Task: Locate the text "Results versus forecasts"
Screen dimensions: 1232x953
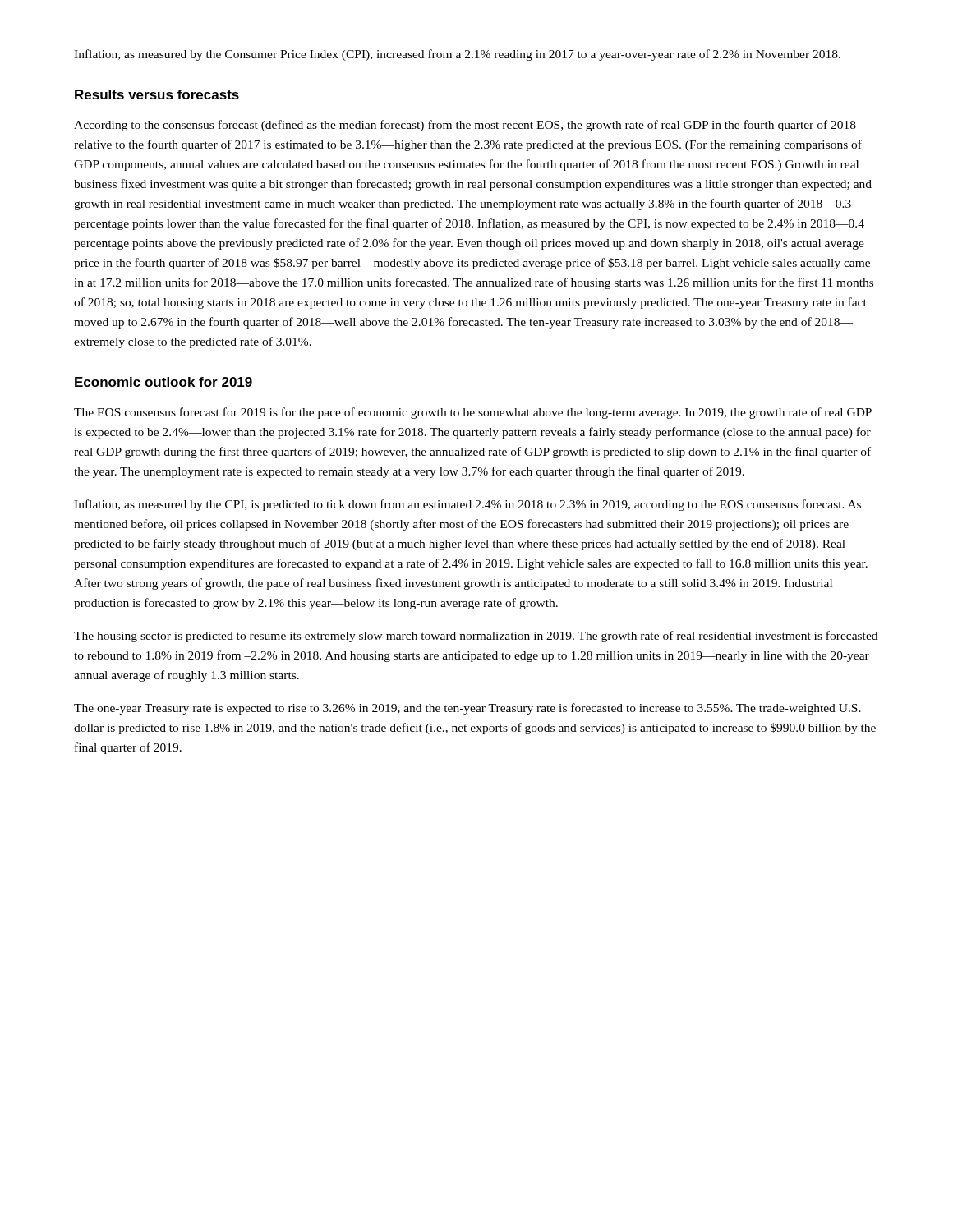Action: click(157, 95)
